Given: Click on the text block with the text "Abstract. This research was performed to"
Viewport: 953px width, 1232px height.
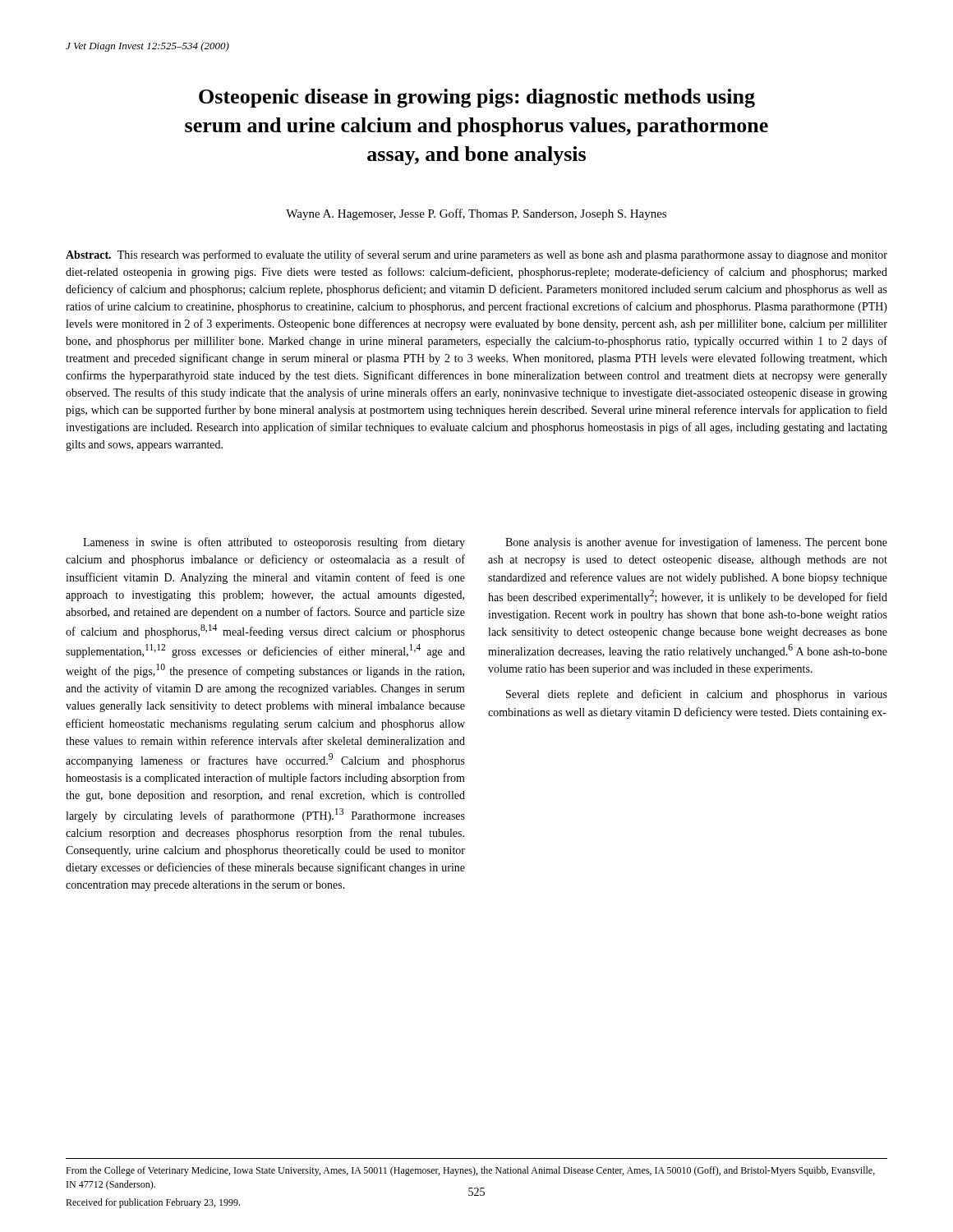Looking at the screenshot, I should coord(476,350).
